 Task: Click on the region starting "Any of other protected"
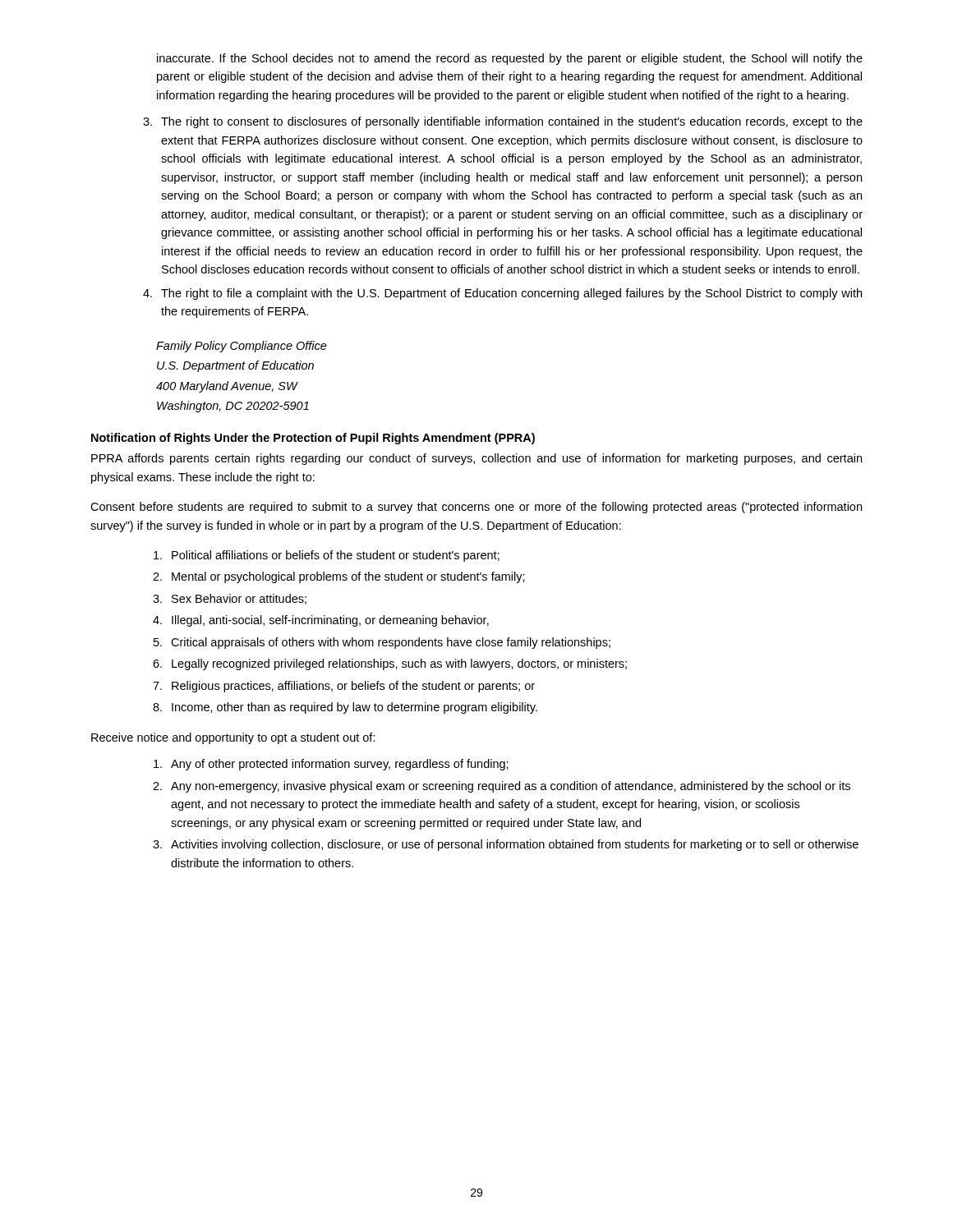[x=501, y=764]
